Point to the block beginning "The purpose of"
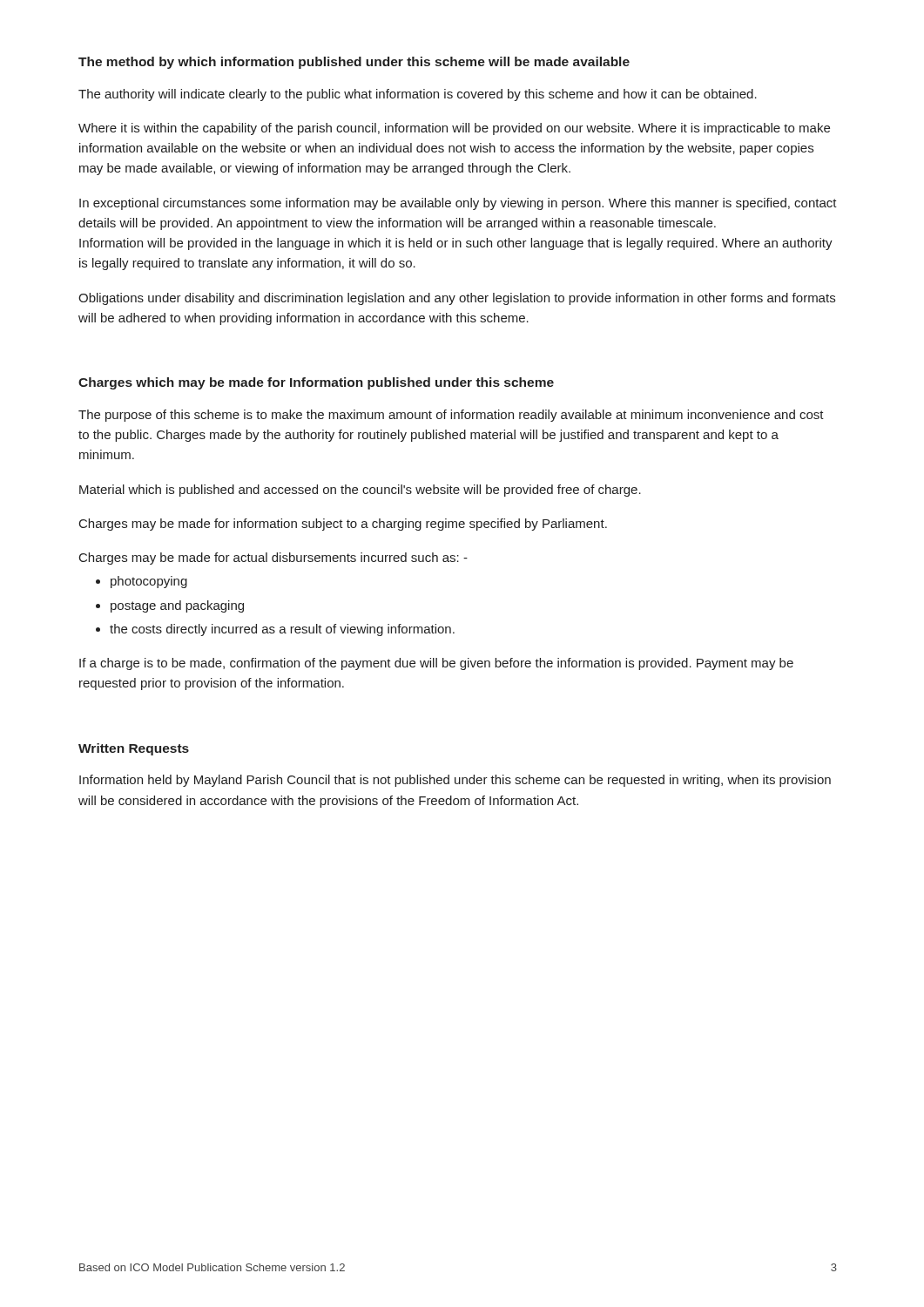 [451, 434]
